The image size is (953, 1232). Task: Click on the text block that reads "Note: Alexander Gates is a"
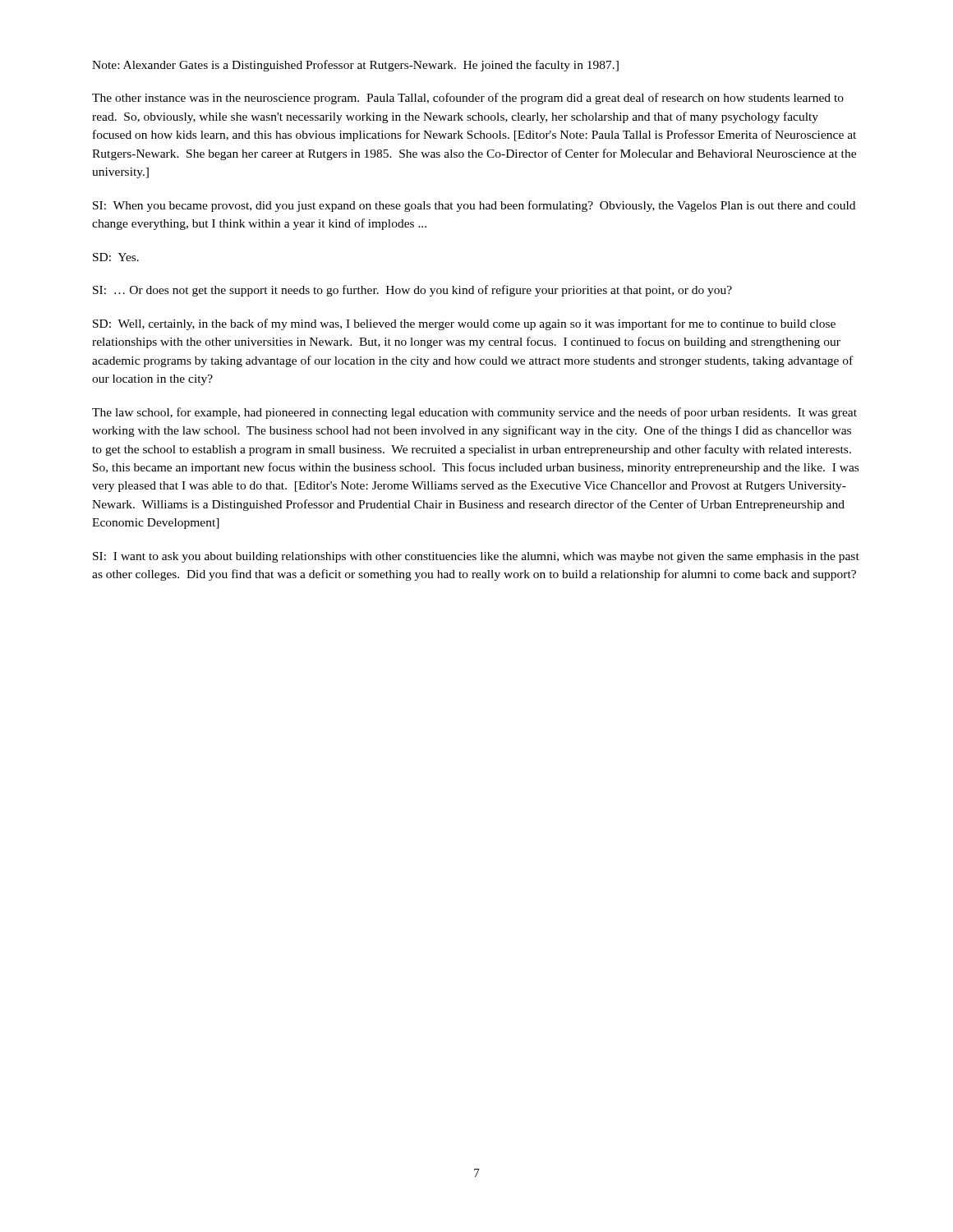tap(356, 64)
